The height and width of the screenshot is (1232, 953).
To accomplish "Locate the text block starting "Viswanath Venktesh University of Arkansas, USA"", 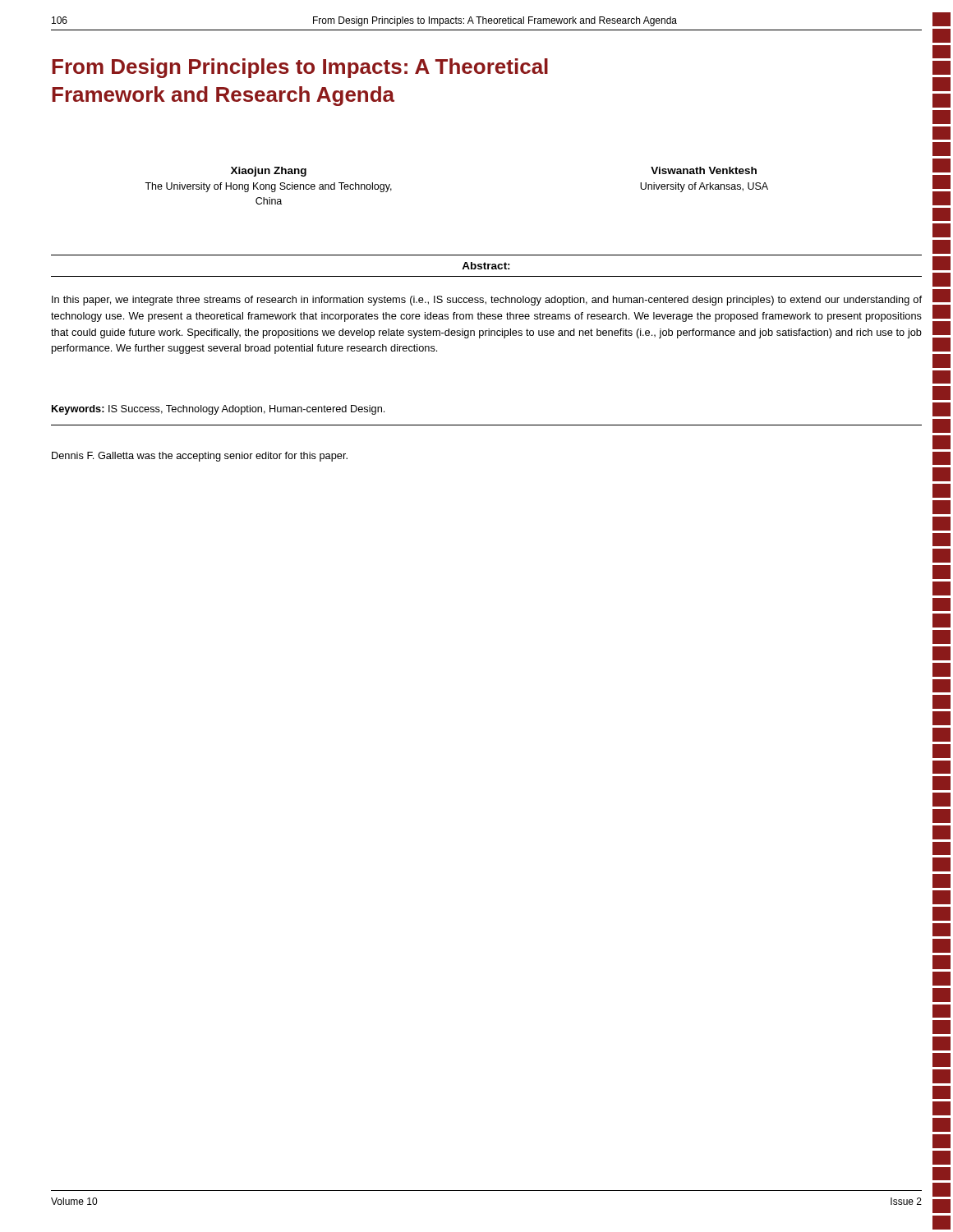I will pos(704,179).
